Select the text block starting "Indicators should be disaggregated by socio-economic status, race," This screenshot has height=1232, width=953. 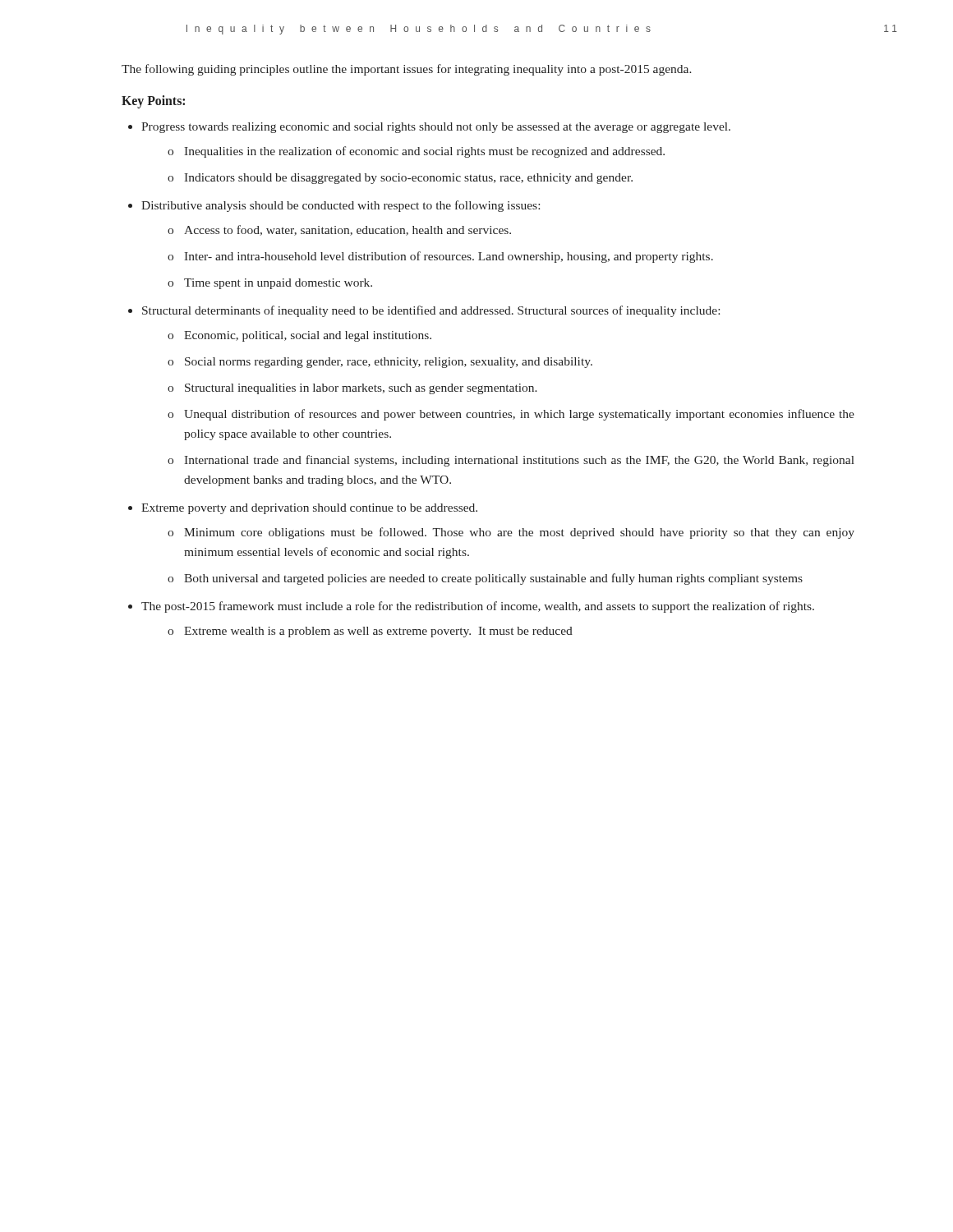click(409, 177)
